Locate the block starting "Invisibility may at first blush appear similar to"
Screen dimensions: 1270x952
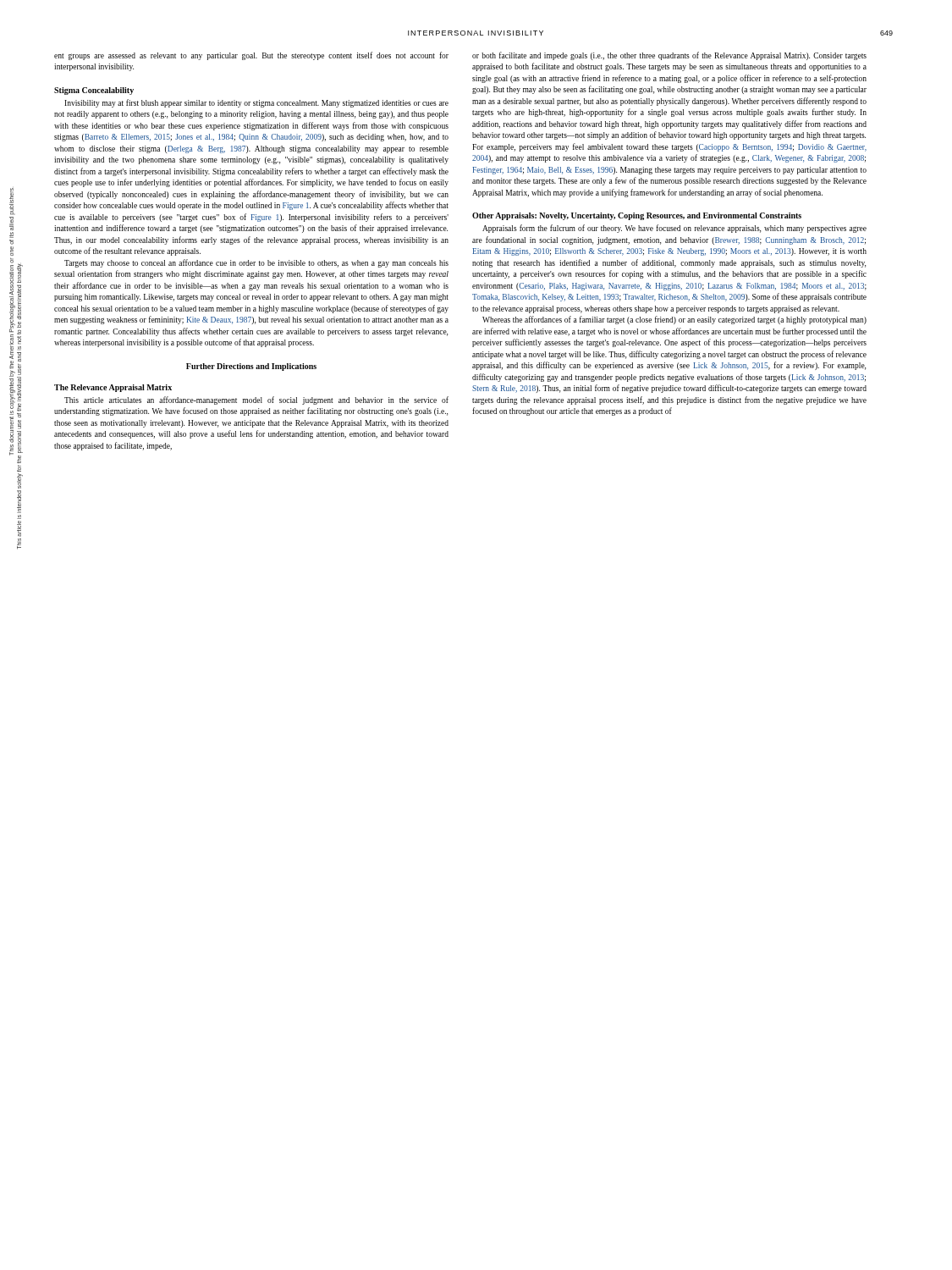point(251,178)
